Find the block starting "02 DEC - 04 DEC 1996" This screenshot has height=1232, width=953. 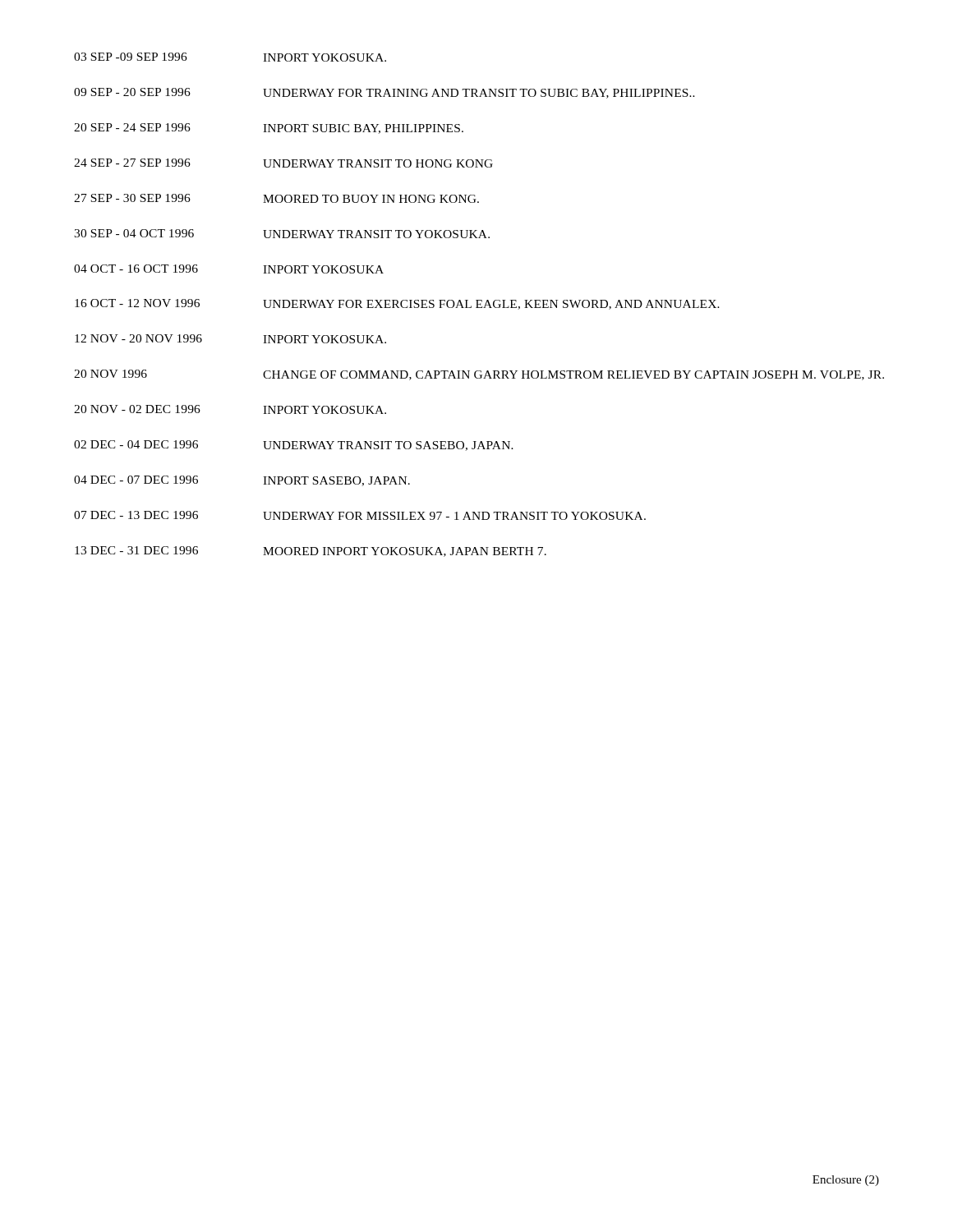(x=481, y=446)
